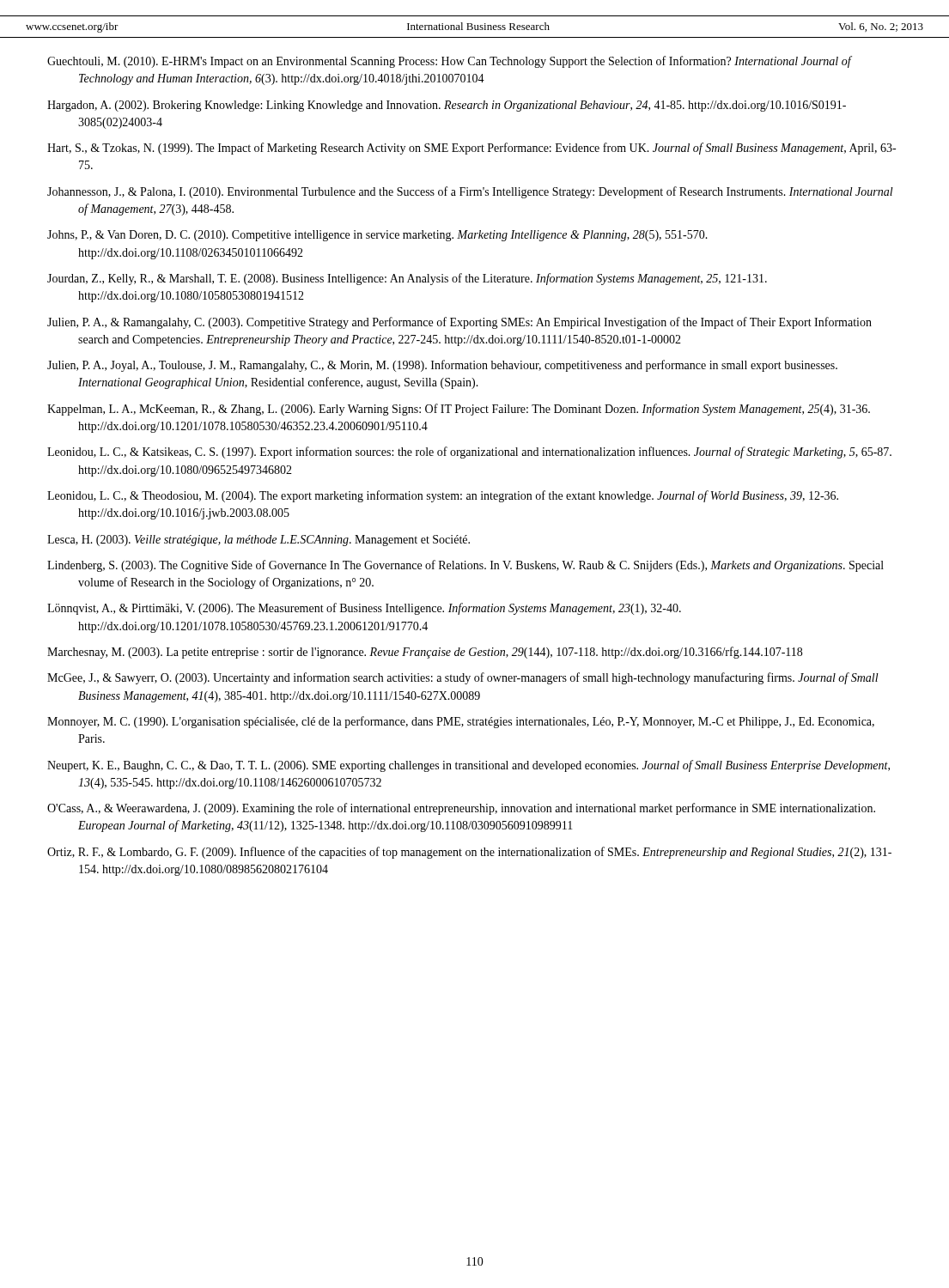The width and height of the screenshot is (949, 1288).
Task: Select the list item containing "Lönnqvist, A., & Pirttimäki, V."
Action: (x=364, y=617)
